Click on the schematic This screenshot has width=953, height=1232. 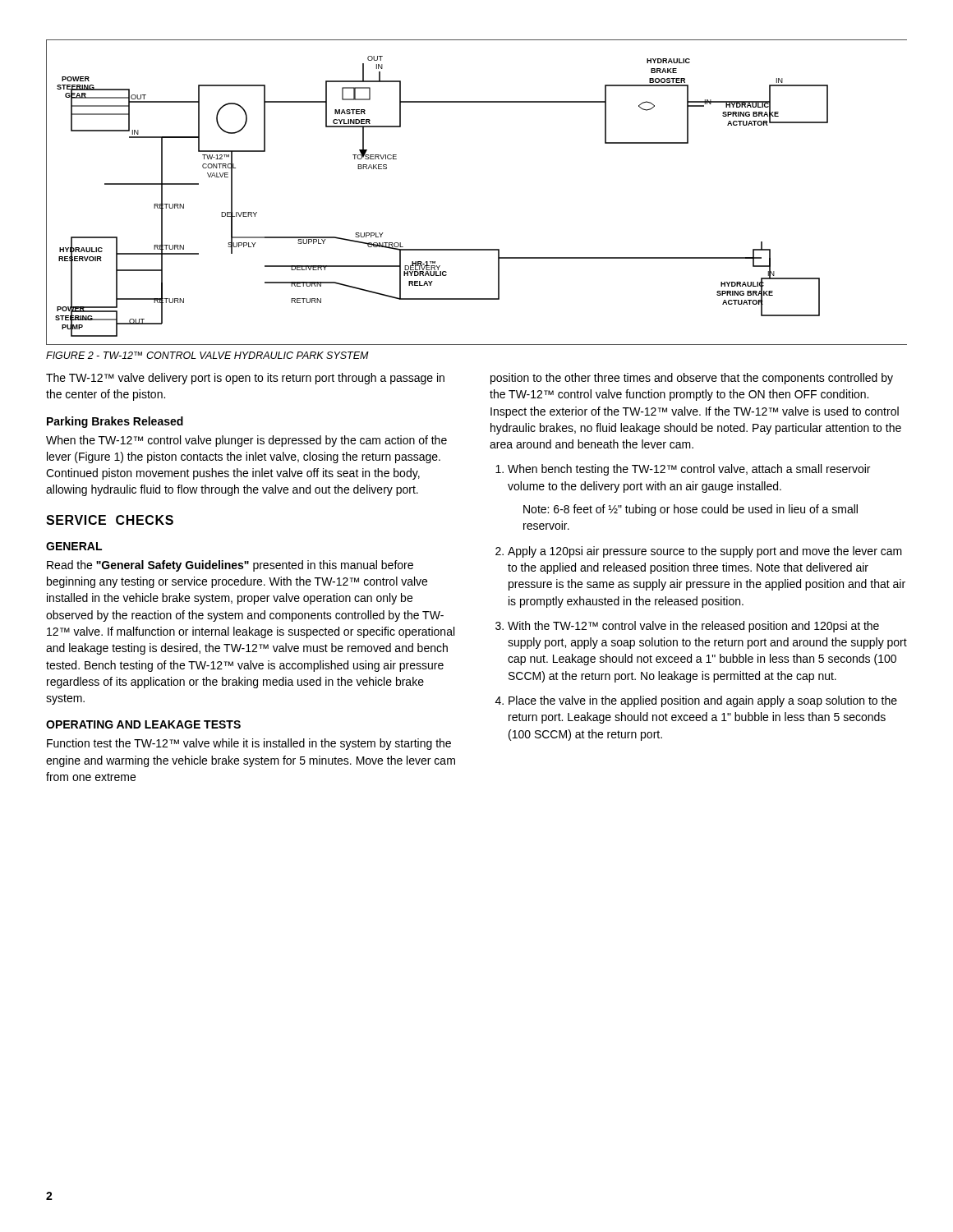(x=476, y=192)
